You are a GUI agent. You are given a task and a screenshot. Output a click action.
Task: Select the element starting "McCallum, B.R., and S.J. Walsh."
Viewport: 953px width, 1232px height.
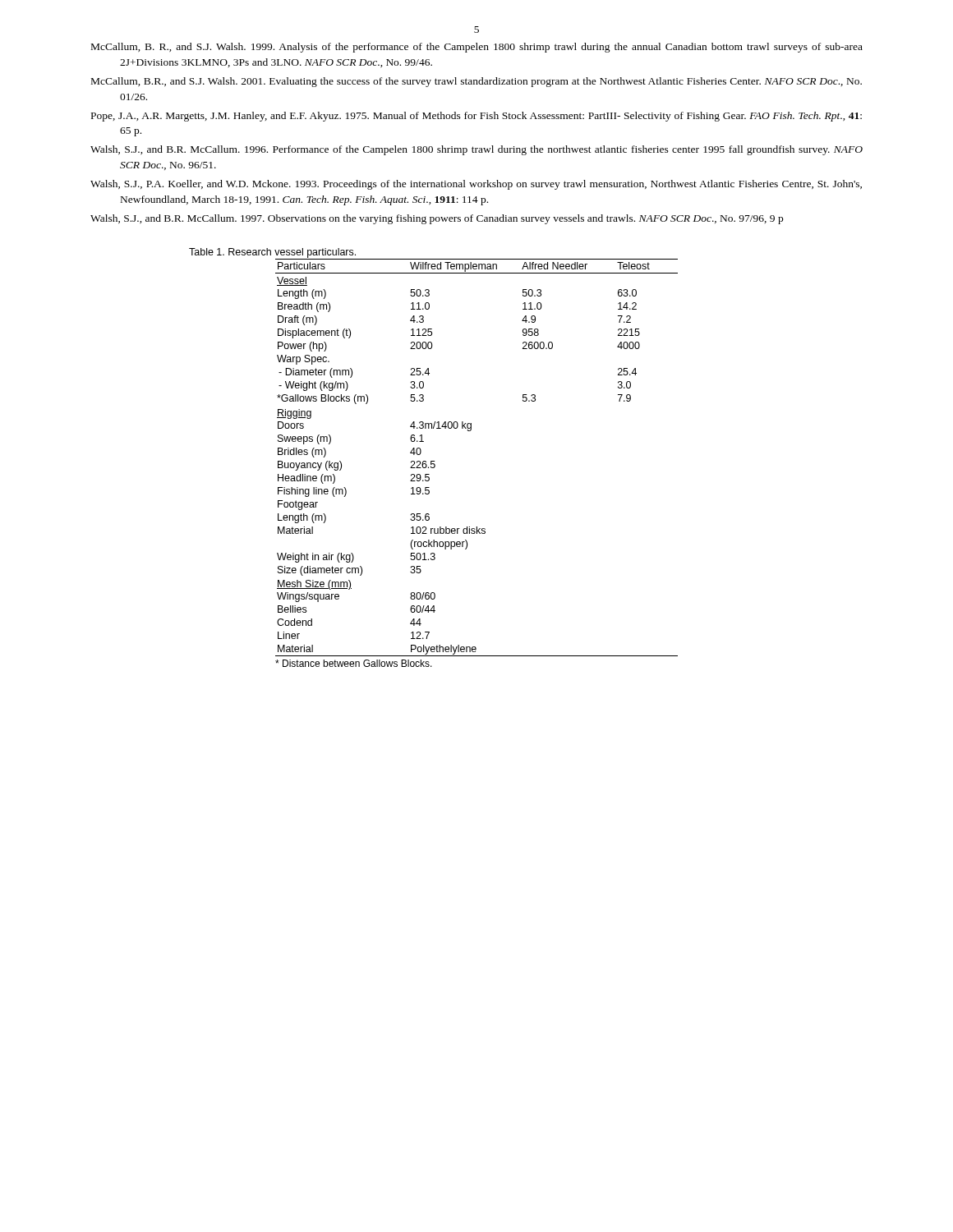click(x=476, y=88)
